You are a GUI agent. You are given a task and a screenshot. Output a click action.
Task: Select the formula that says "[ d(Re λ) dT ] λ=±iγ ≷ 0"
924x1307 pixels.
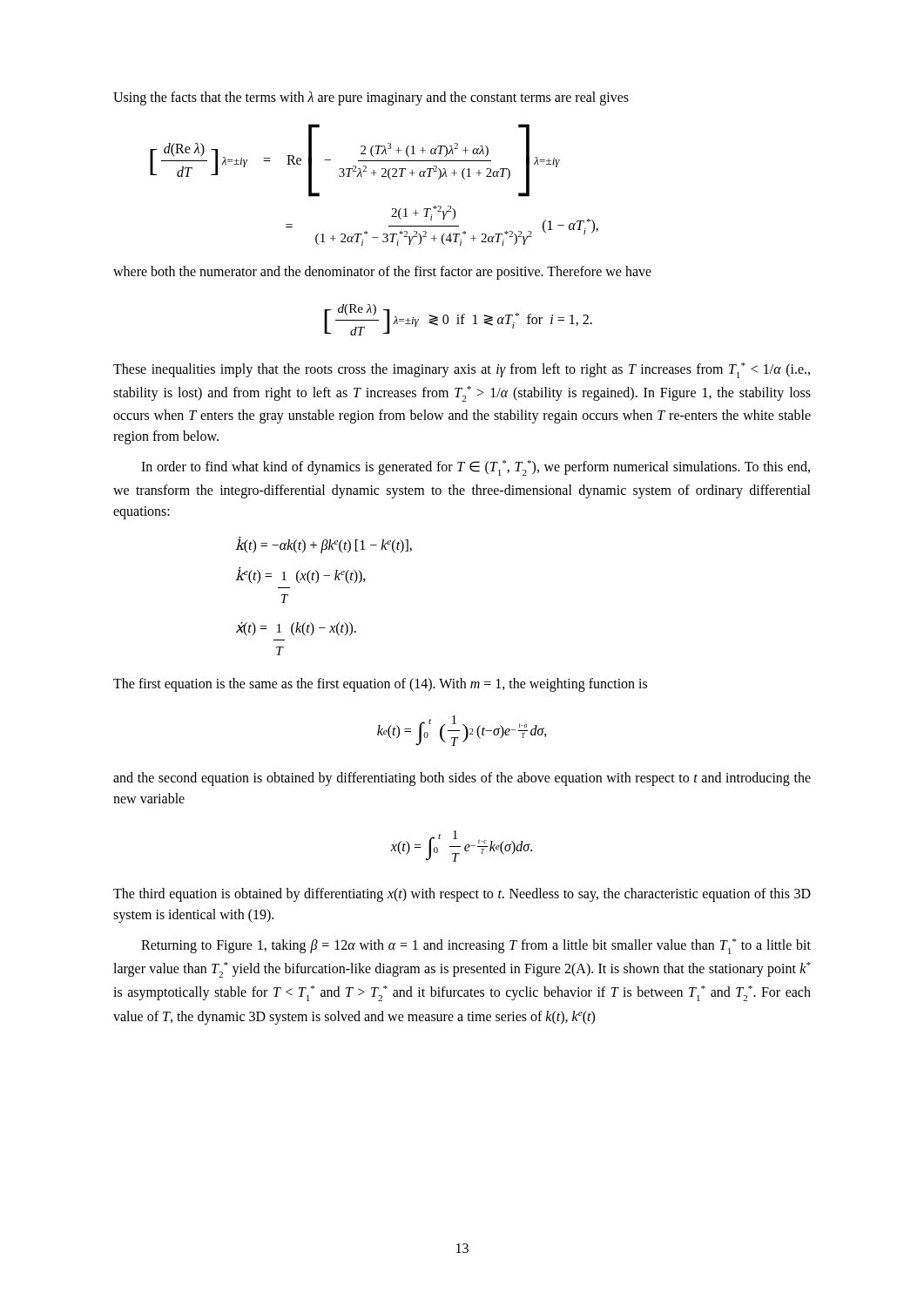pos(462,320)
